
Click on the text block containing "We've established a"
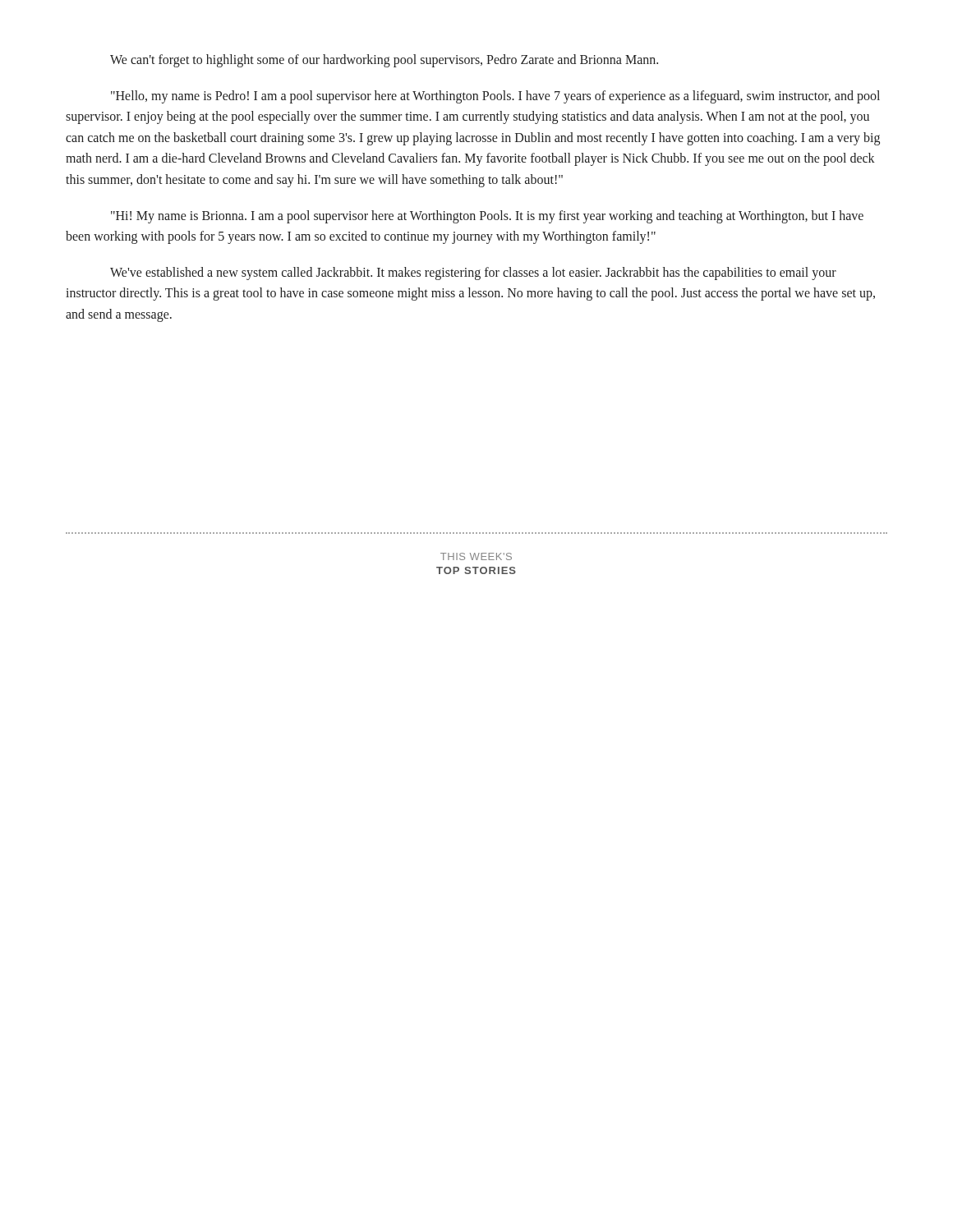click(471, 293)
